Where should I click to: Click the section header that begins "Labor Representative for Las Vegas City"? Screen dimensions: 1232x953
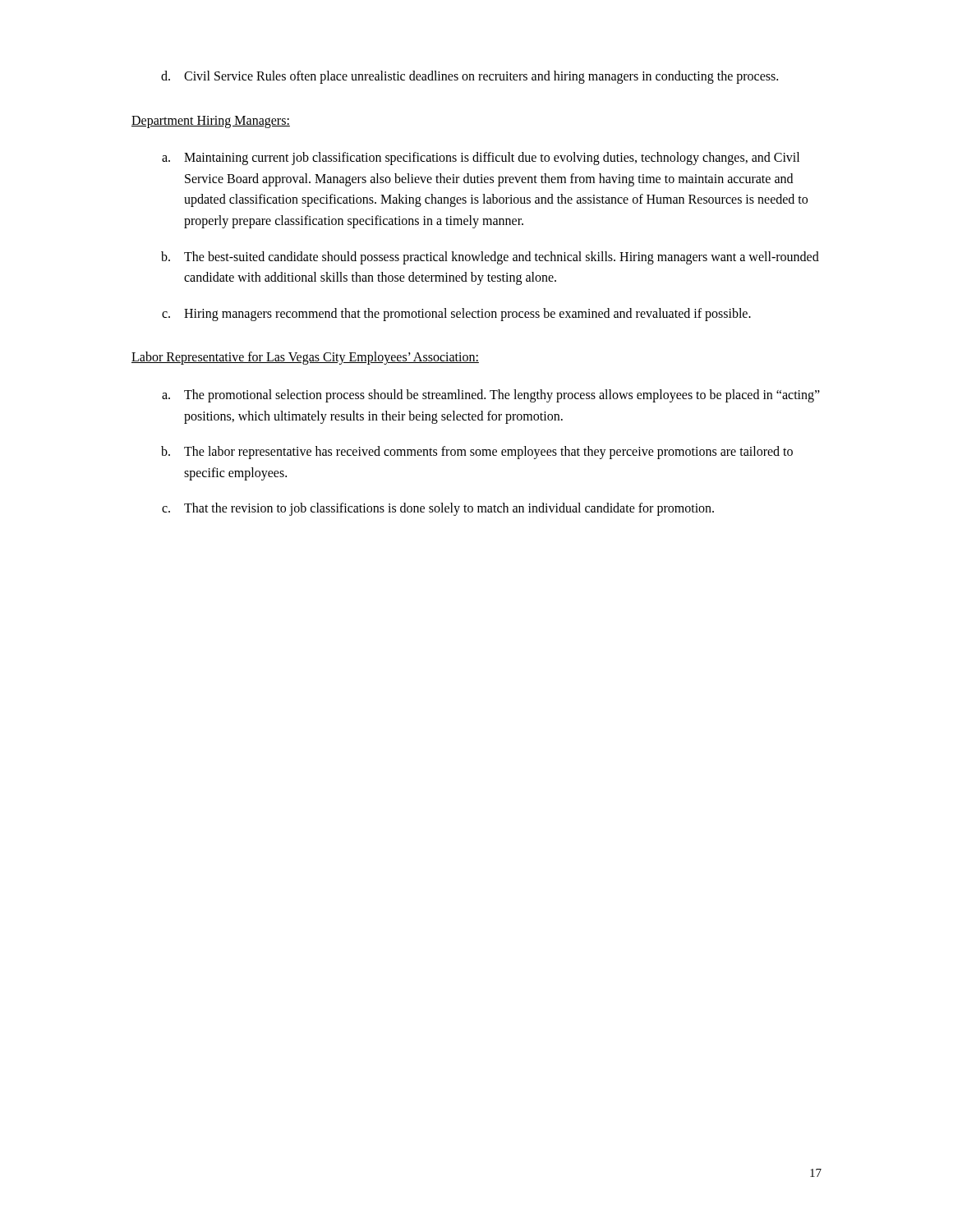(305, 357)
